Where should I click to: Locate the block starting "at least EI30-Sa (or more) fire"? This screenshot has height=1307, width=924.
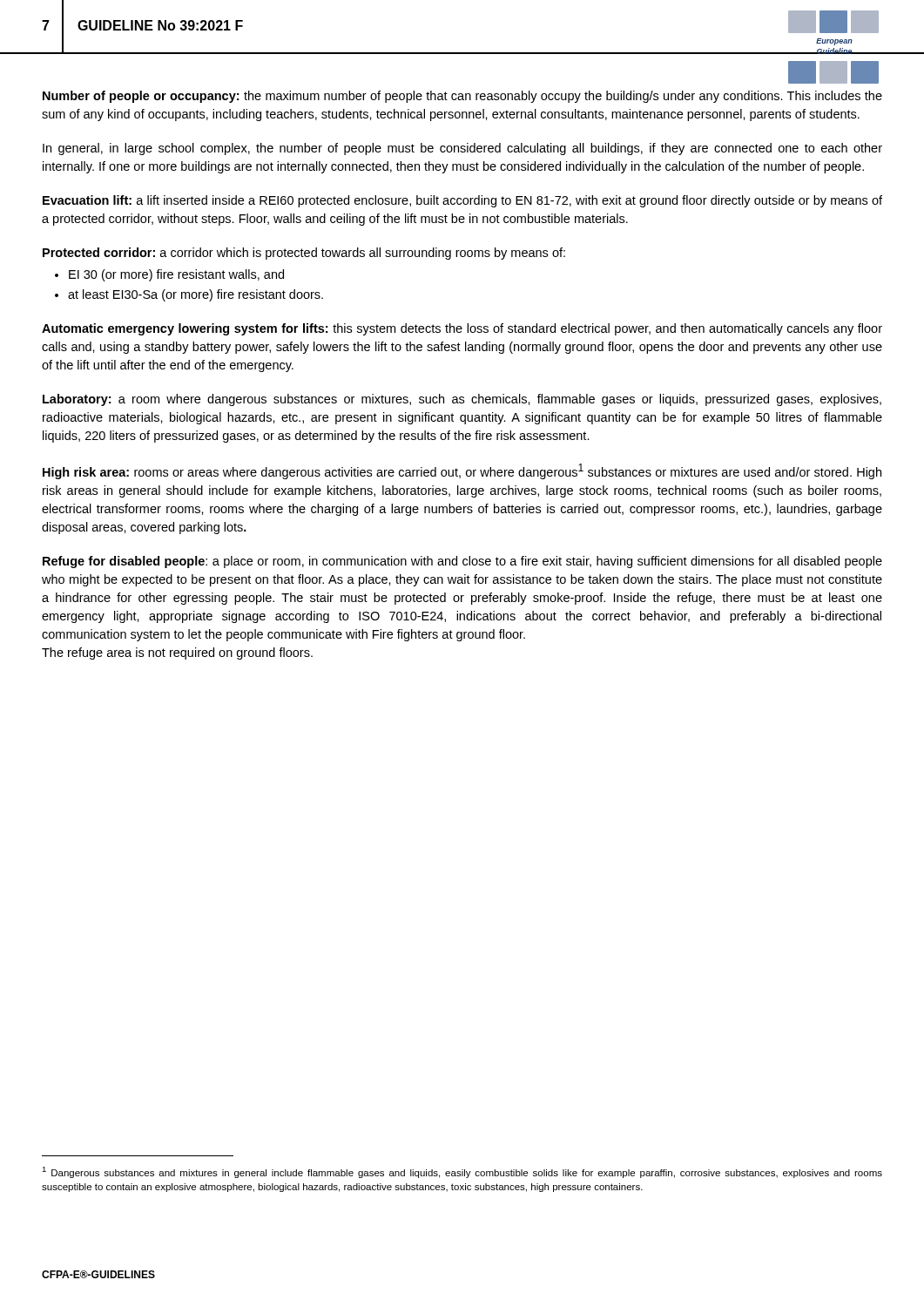pos(196,295)
